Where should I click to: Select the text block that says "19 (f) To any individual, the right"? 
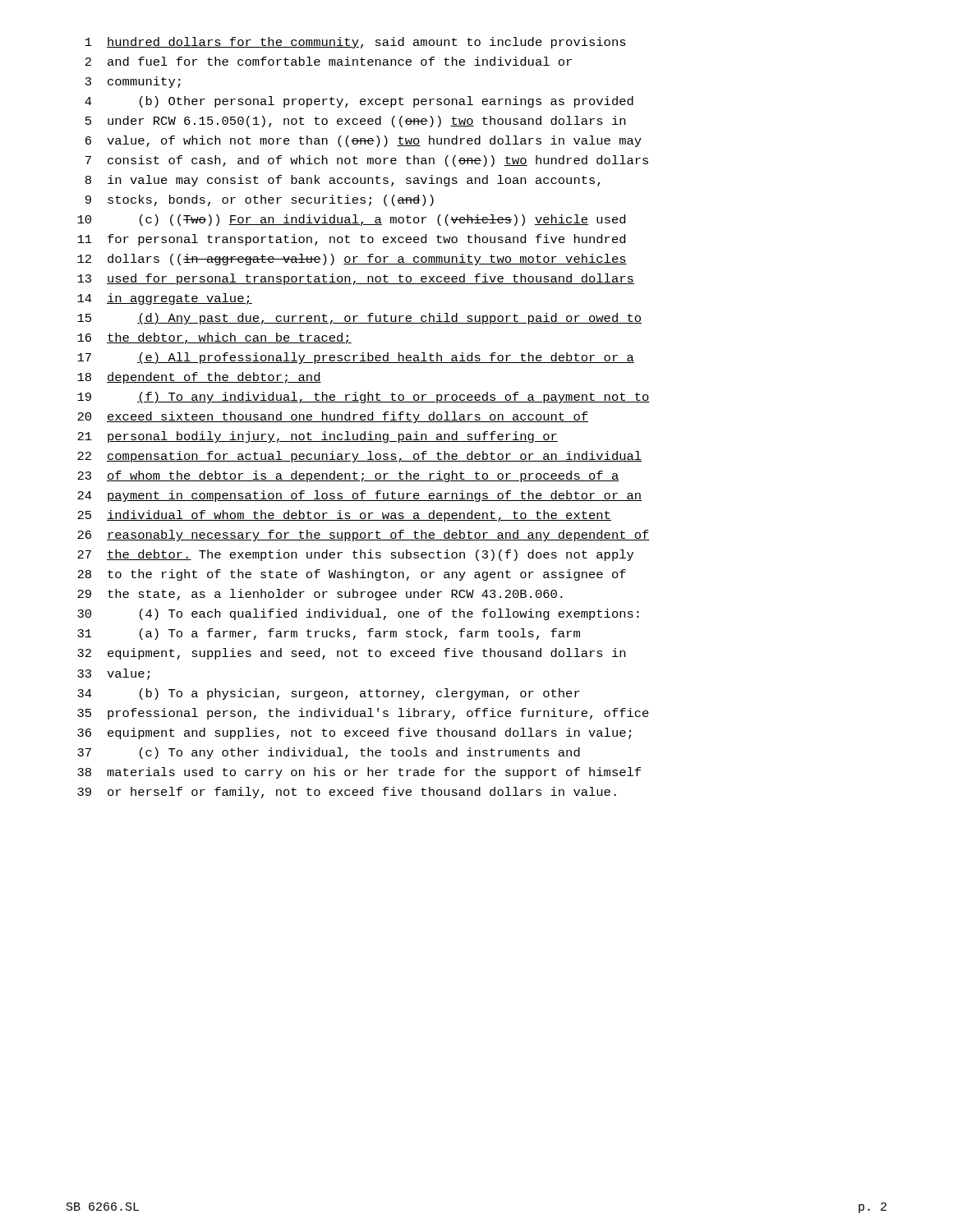(476, 496)
